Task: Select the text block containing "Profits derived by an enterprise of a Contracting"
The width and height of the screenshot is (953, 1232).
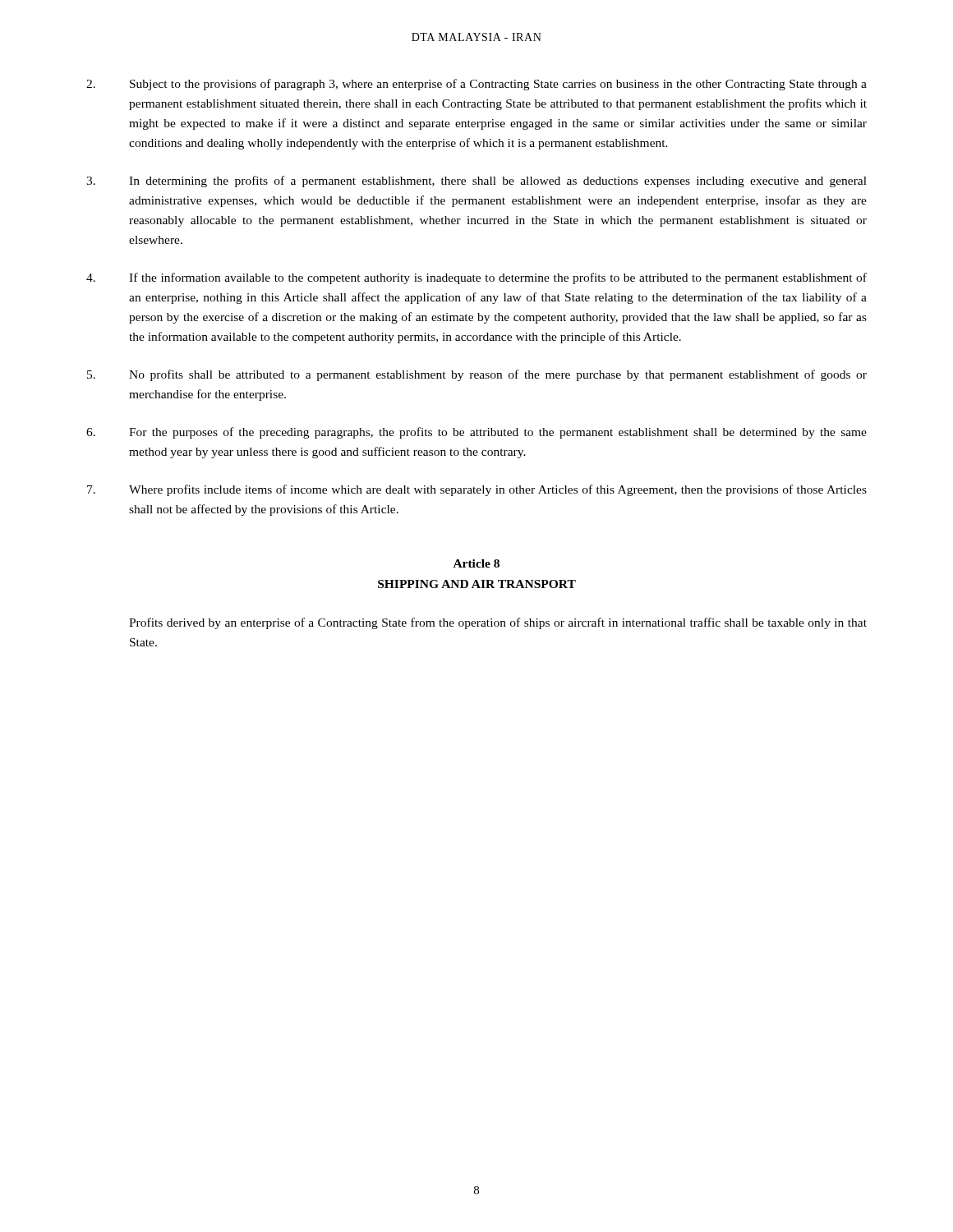Action: (498, 632)
